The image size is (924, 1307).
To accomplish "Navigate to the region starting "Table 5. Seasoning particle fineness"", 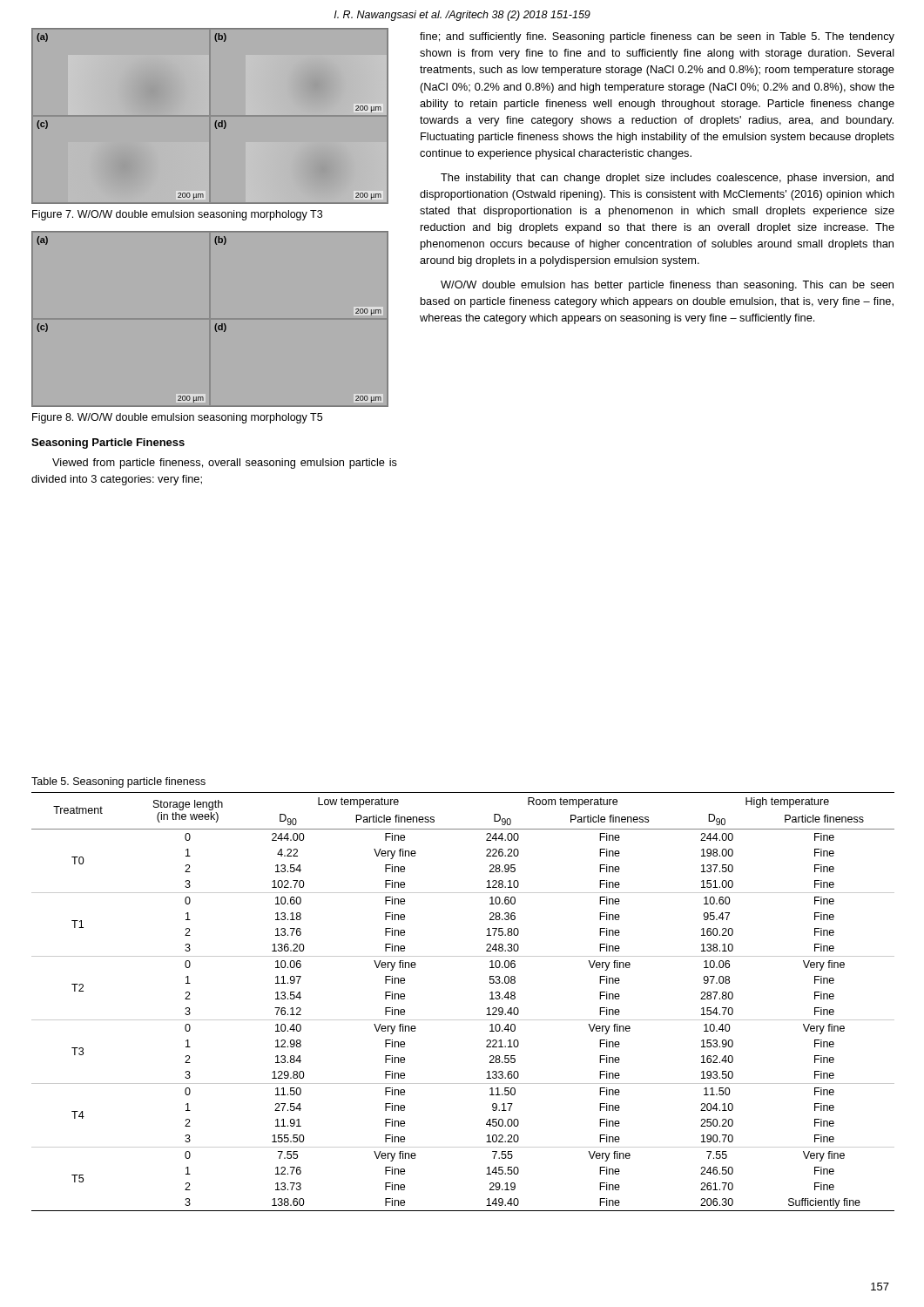I will pos(119,782).
